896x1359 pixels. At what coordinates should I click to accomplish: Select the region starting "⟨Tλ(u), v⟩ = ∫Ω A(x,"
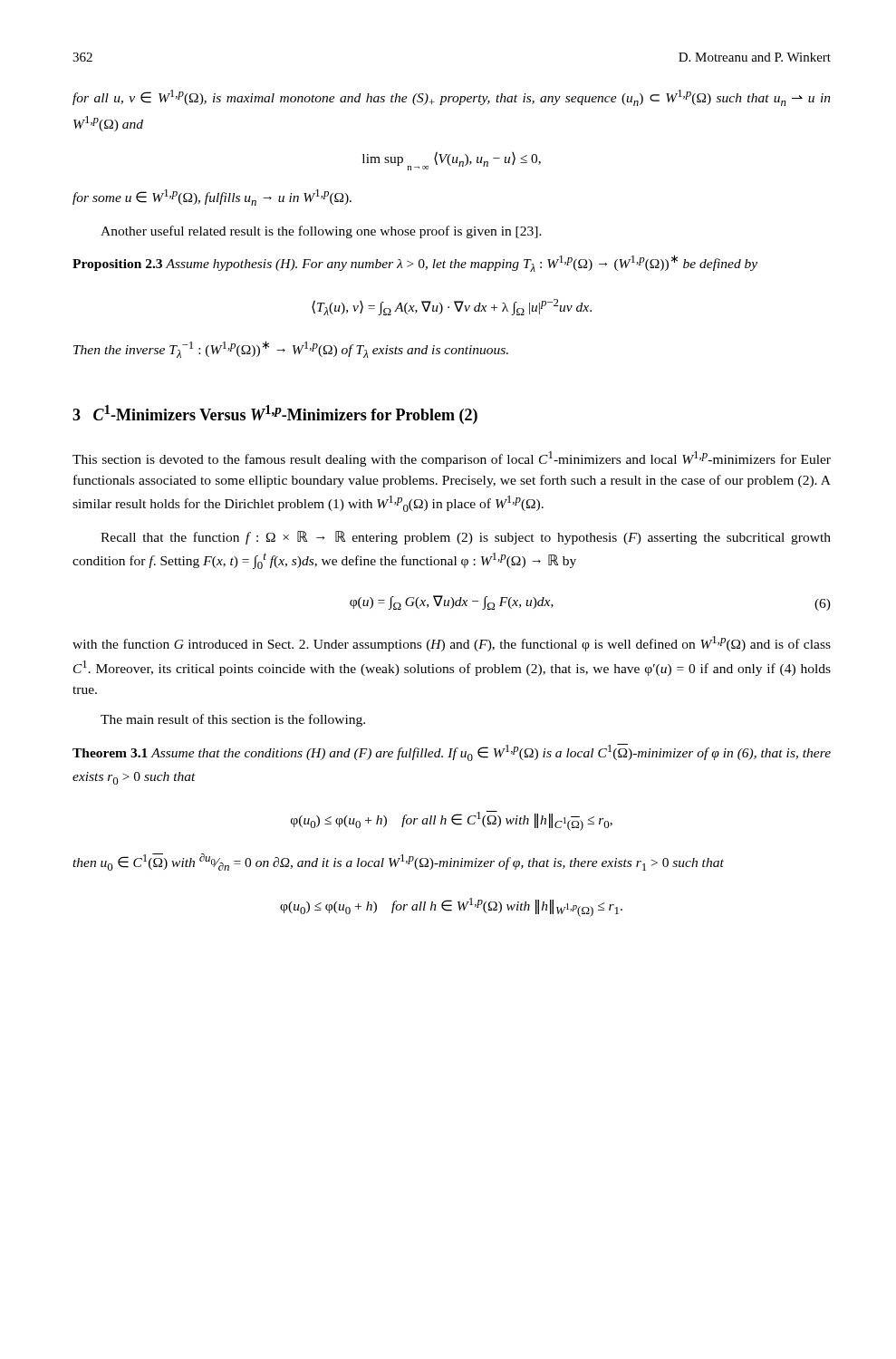pyautogui.click(x=452, y=307)
